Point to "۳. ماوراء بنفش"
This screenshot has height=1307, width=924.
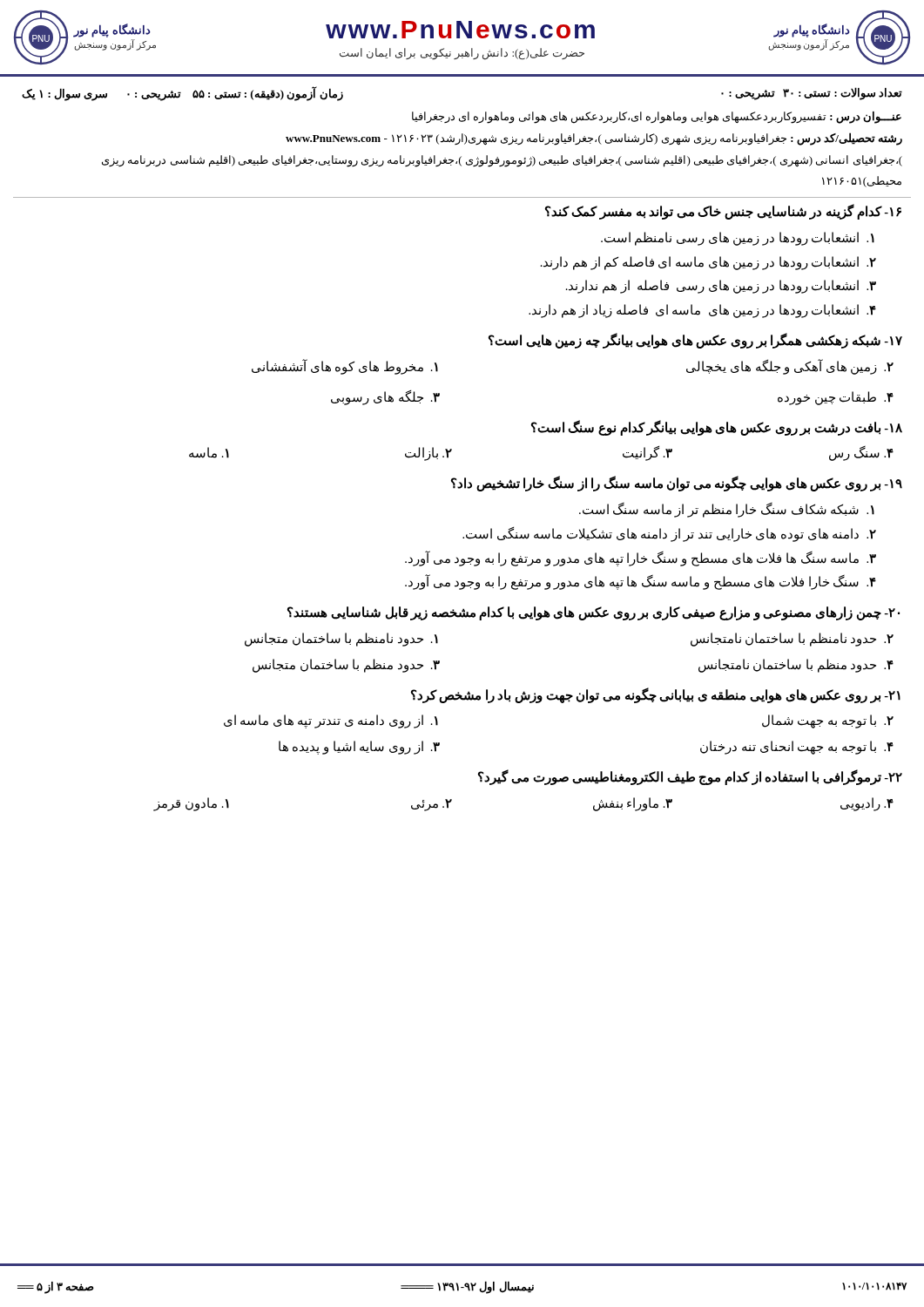pos(632,803)
